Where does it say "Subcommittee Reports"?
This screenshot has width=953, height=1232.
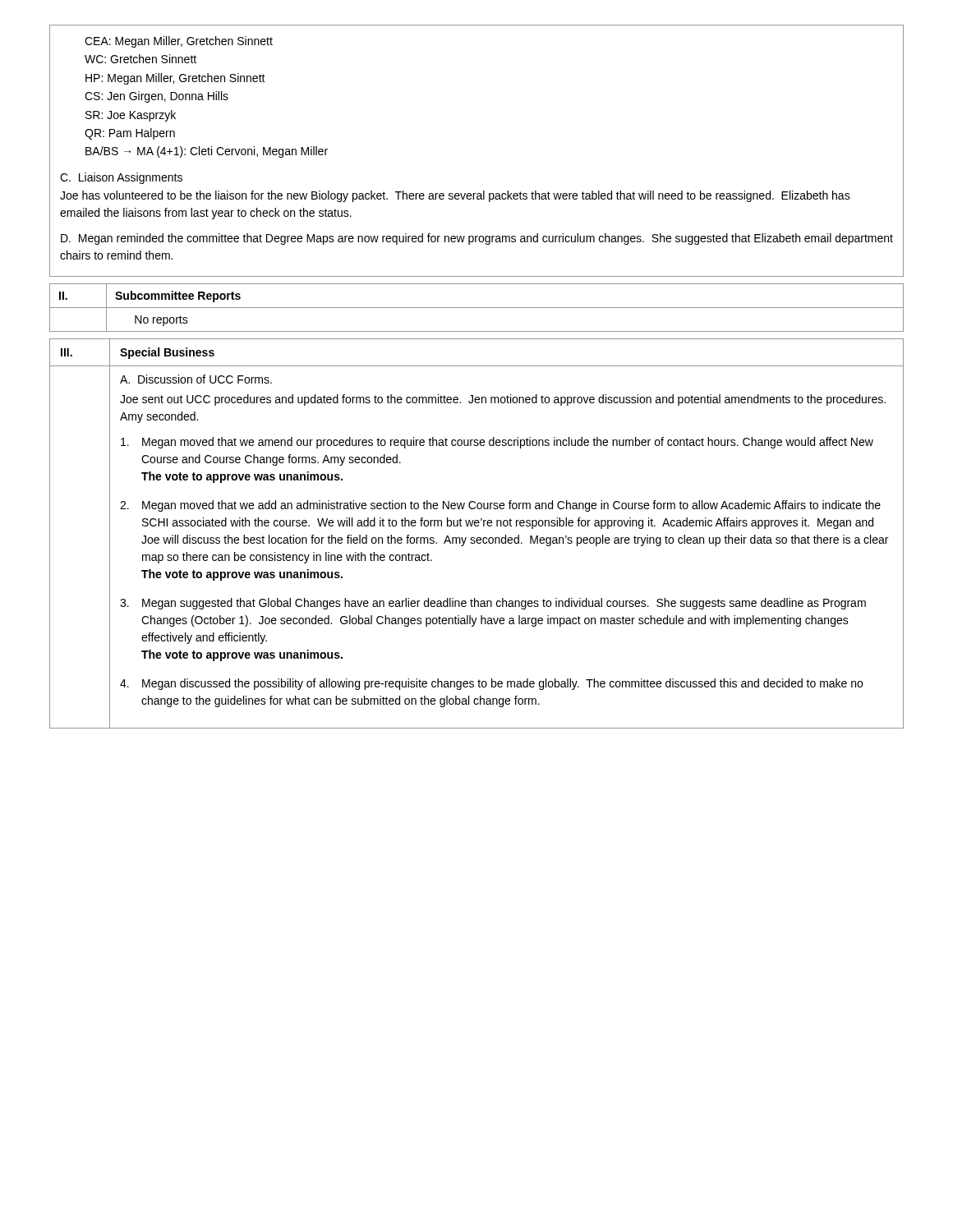pos(178,295)
